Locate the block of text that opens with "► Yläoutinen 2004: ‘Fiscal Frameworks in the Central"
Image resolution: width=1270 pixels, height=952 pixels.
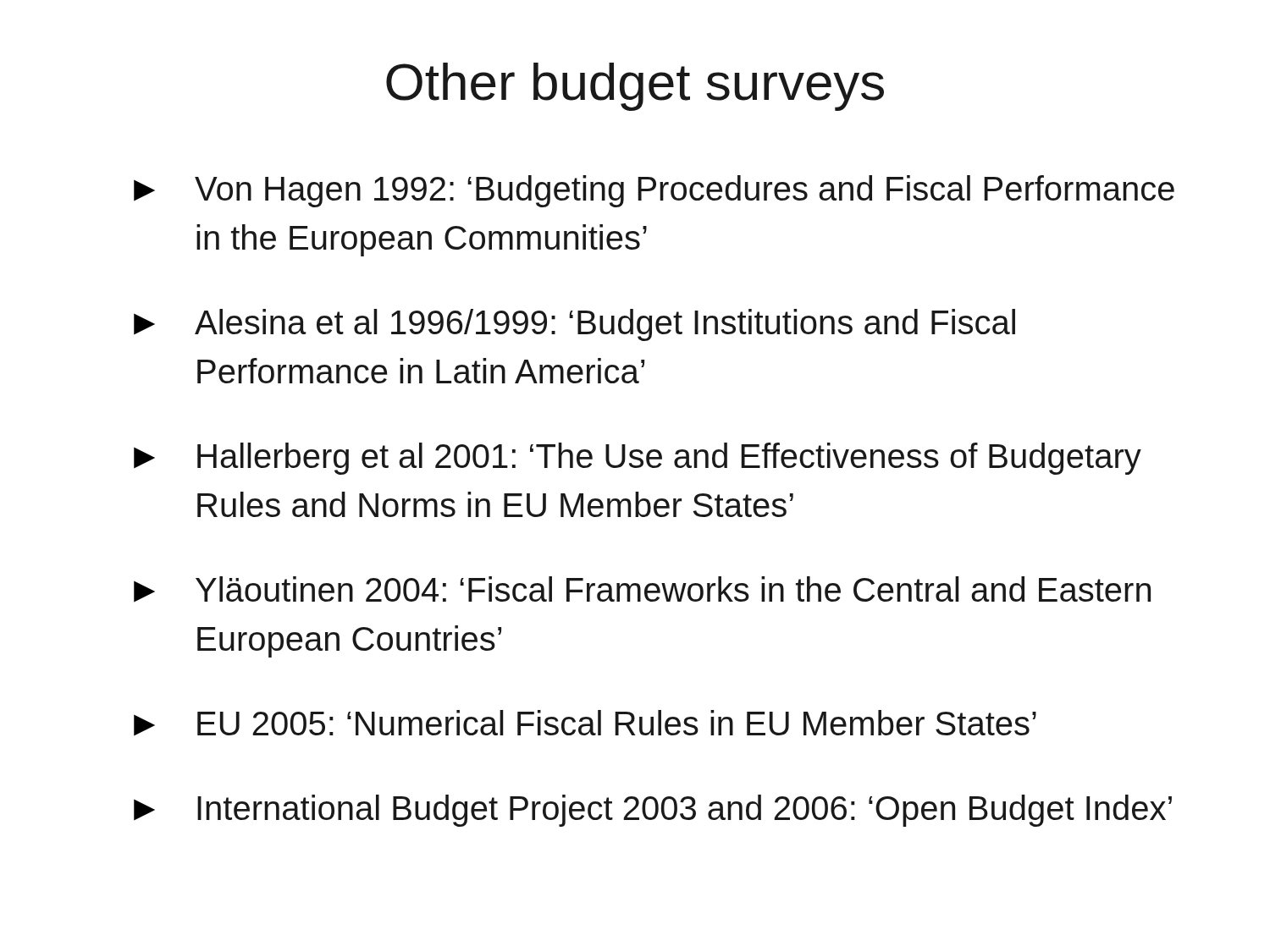[640, 615]
